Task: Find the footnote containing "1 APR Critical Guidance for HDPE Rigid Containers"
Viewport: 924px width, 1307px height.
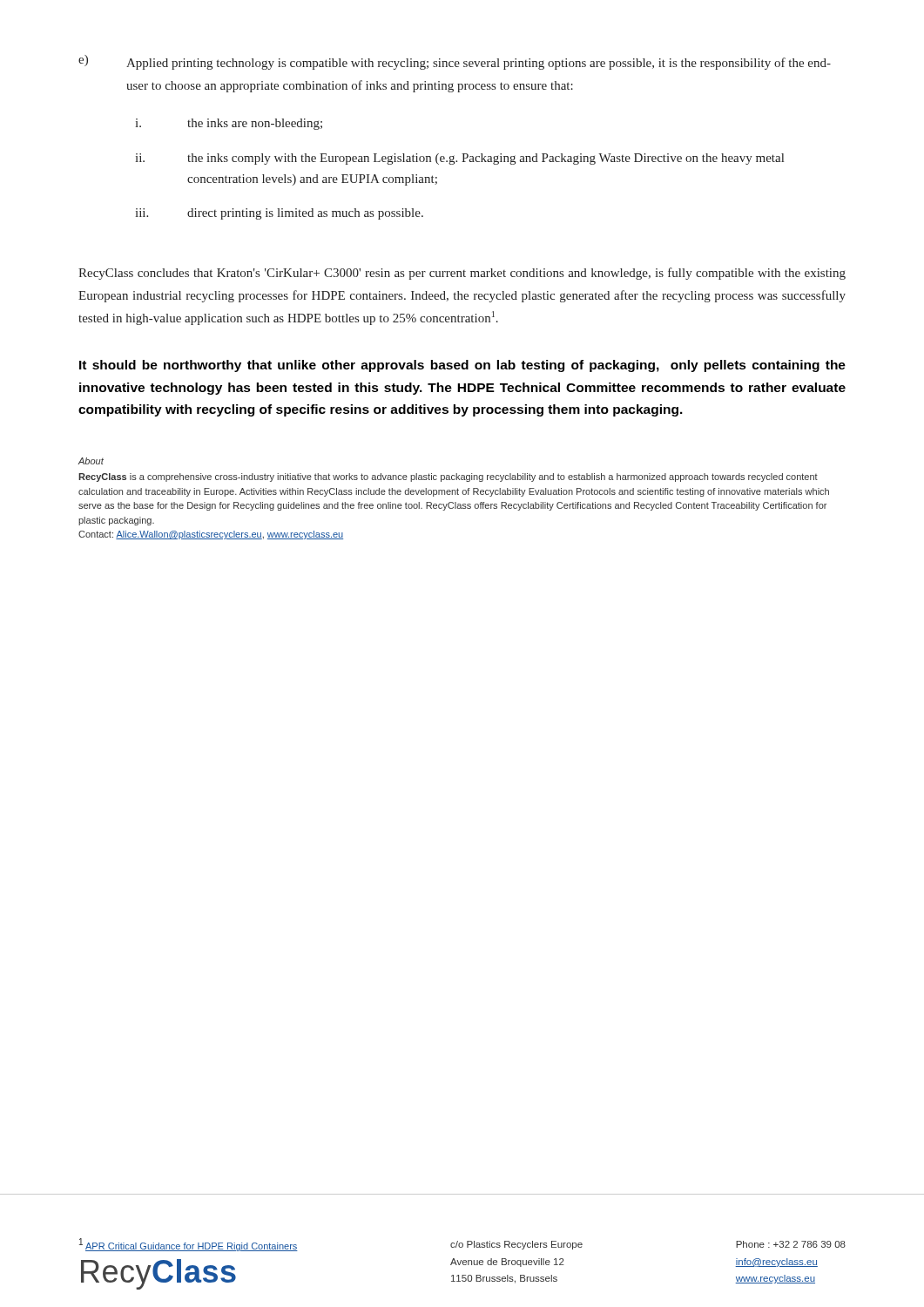Action: coord(188,1244)
